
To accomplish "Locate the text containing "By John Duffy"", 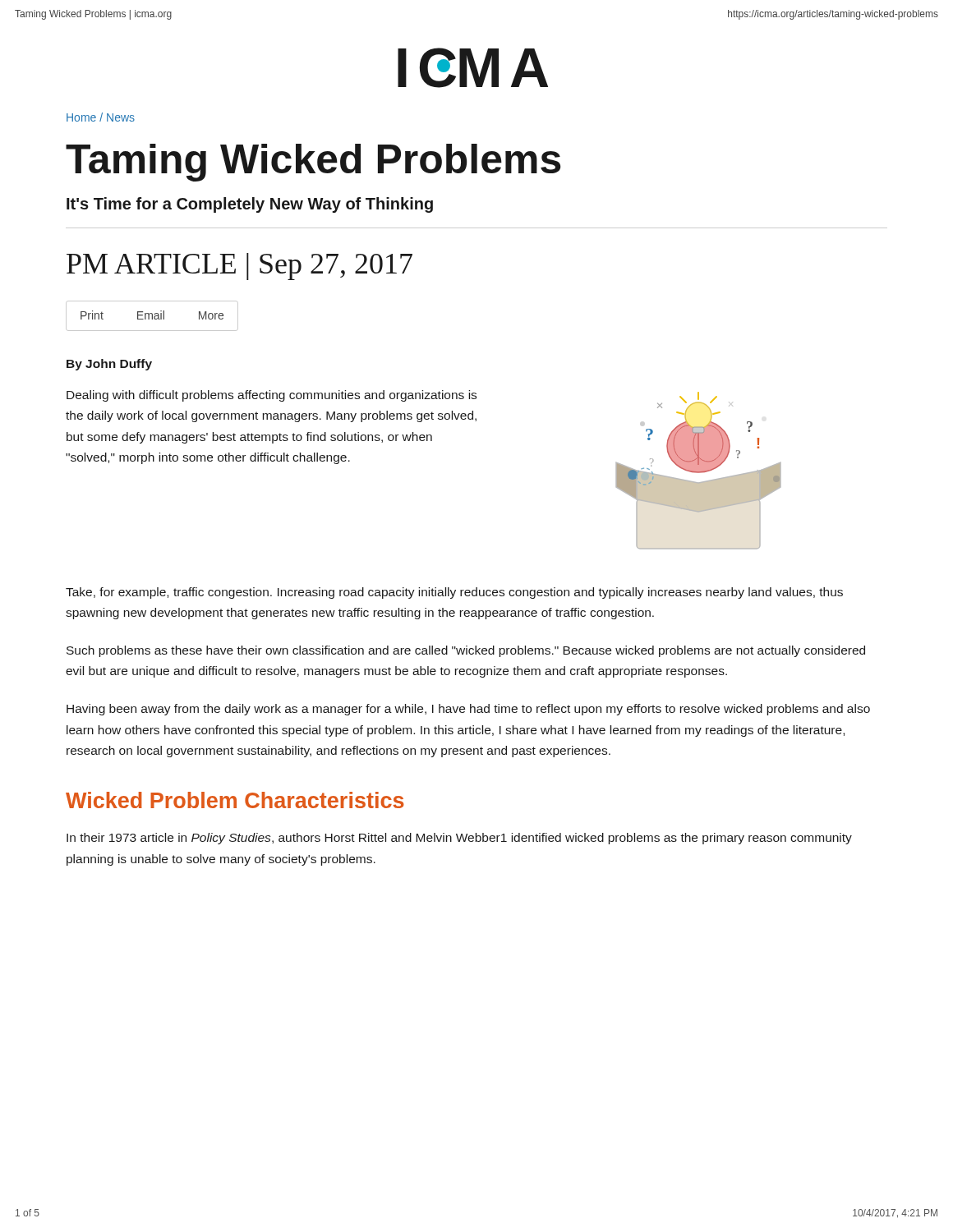I will click(x=109, y=363).
